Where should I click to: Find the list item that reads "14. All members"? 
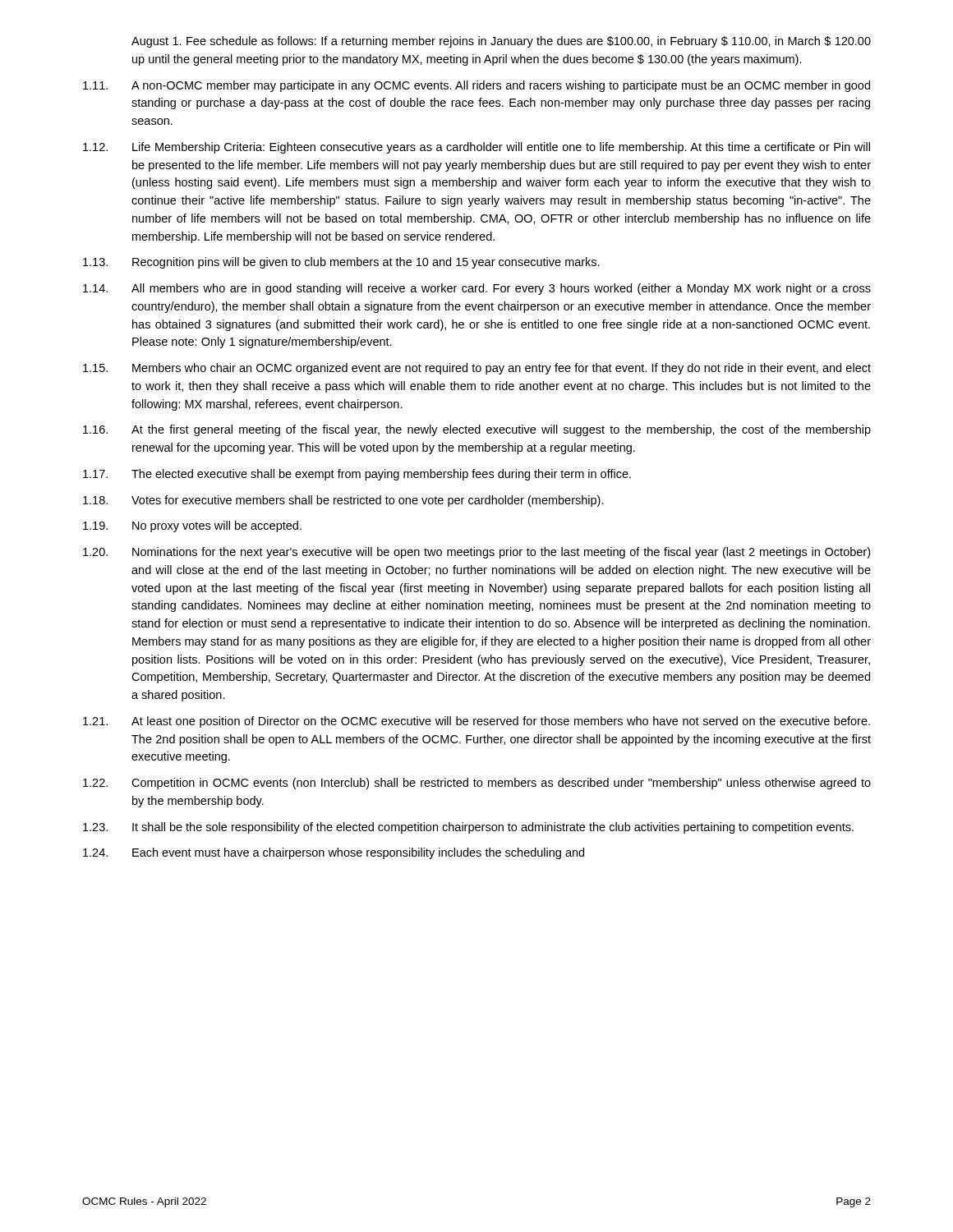coord(476,316)
